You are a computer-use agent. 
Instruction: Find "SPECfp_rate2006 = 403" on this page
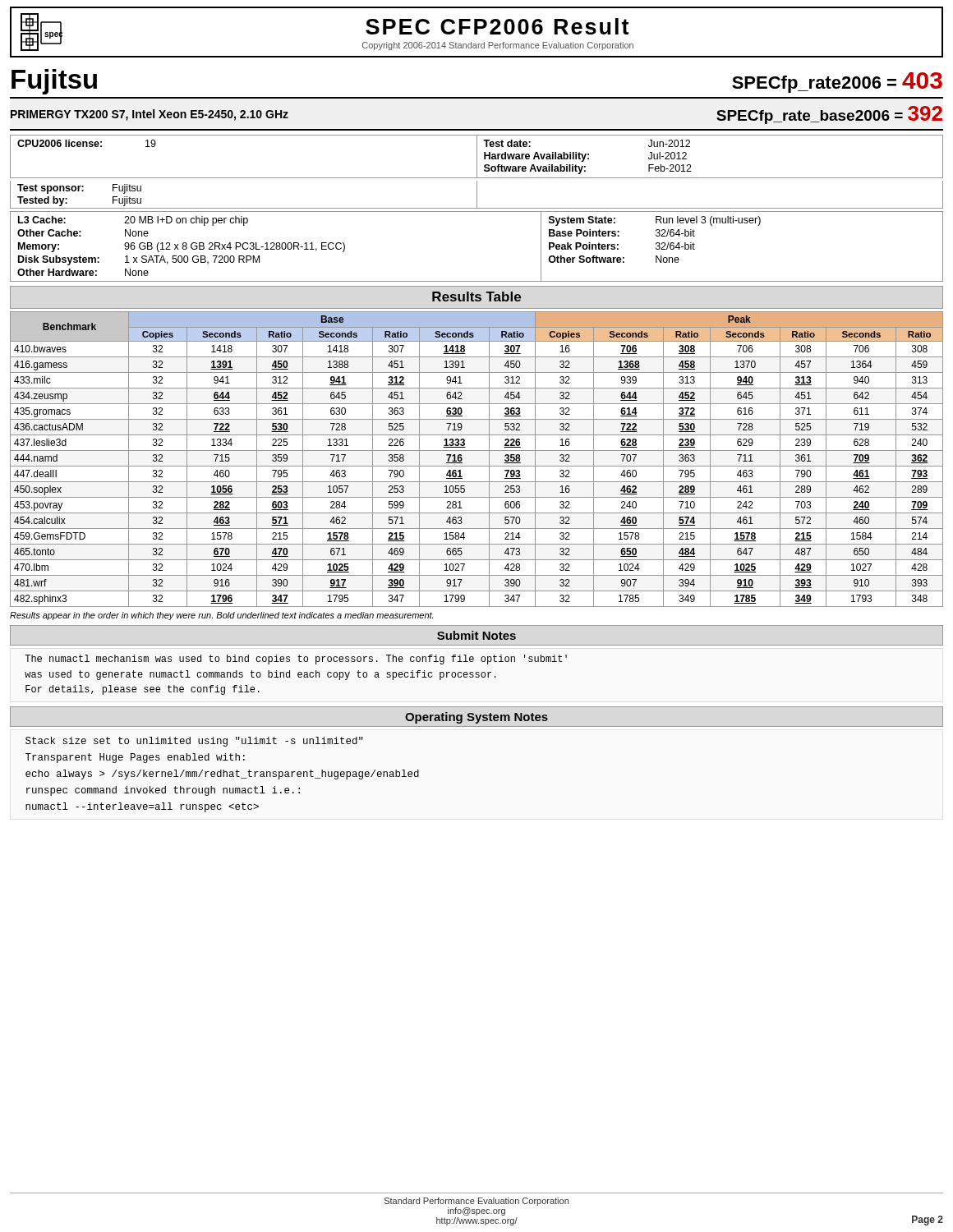837,80
